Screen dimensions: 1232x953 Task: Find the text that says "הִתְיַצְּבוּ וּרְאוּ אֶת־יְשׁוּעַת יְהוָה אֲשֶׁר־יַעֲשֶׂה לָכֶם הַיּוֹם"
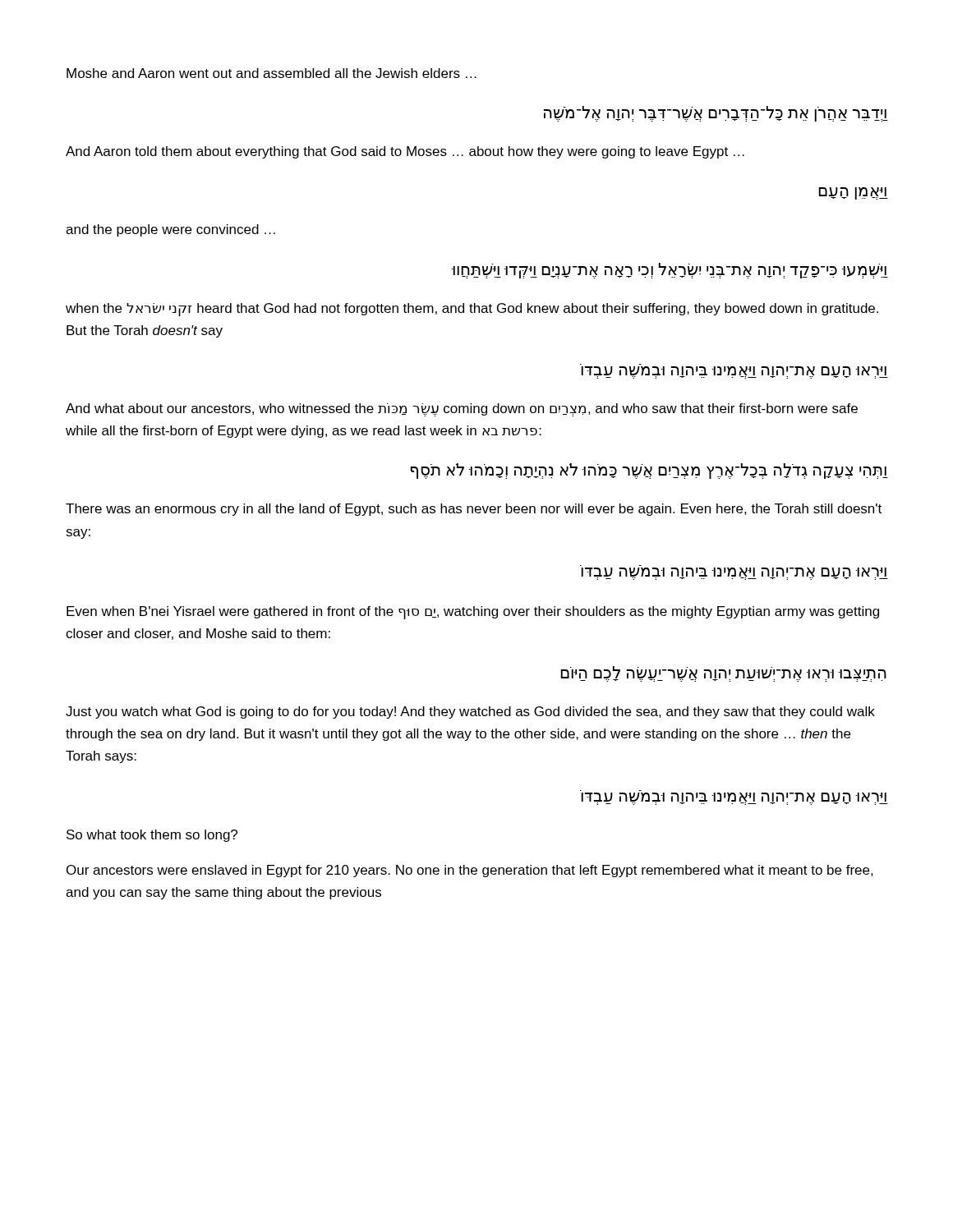pos(724,674)
